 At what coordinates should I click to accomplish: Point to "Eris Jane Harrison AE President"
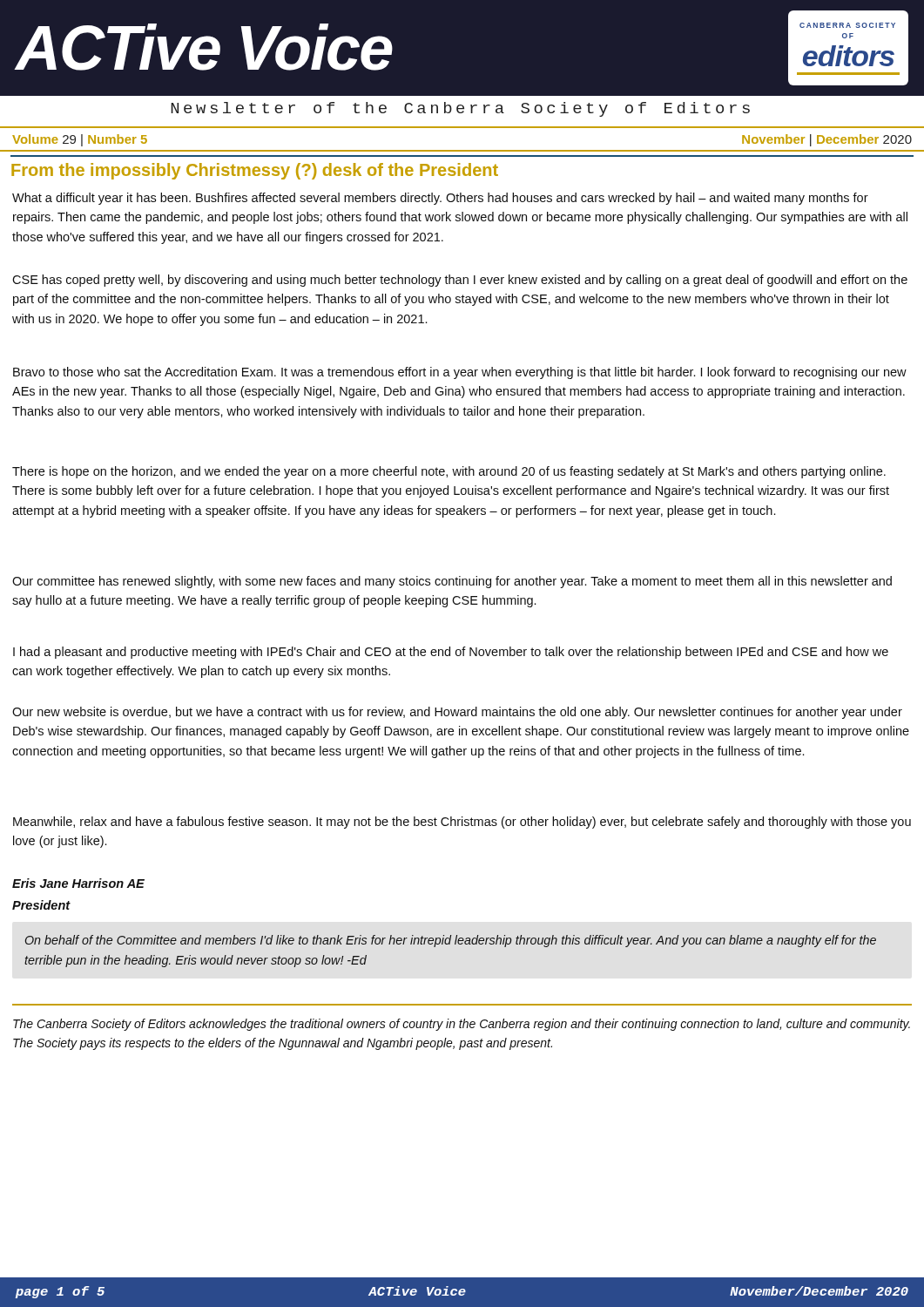tap(78, 883)
